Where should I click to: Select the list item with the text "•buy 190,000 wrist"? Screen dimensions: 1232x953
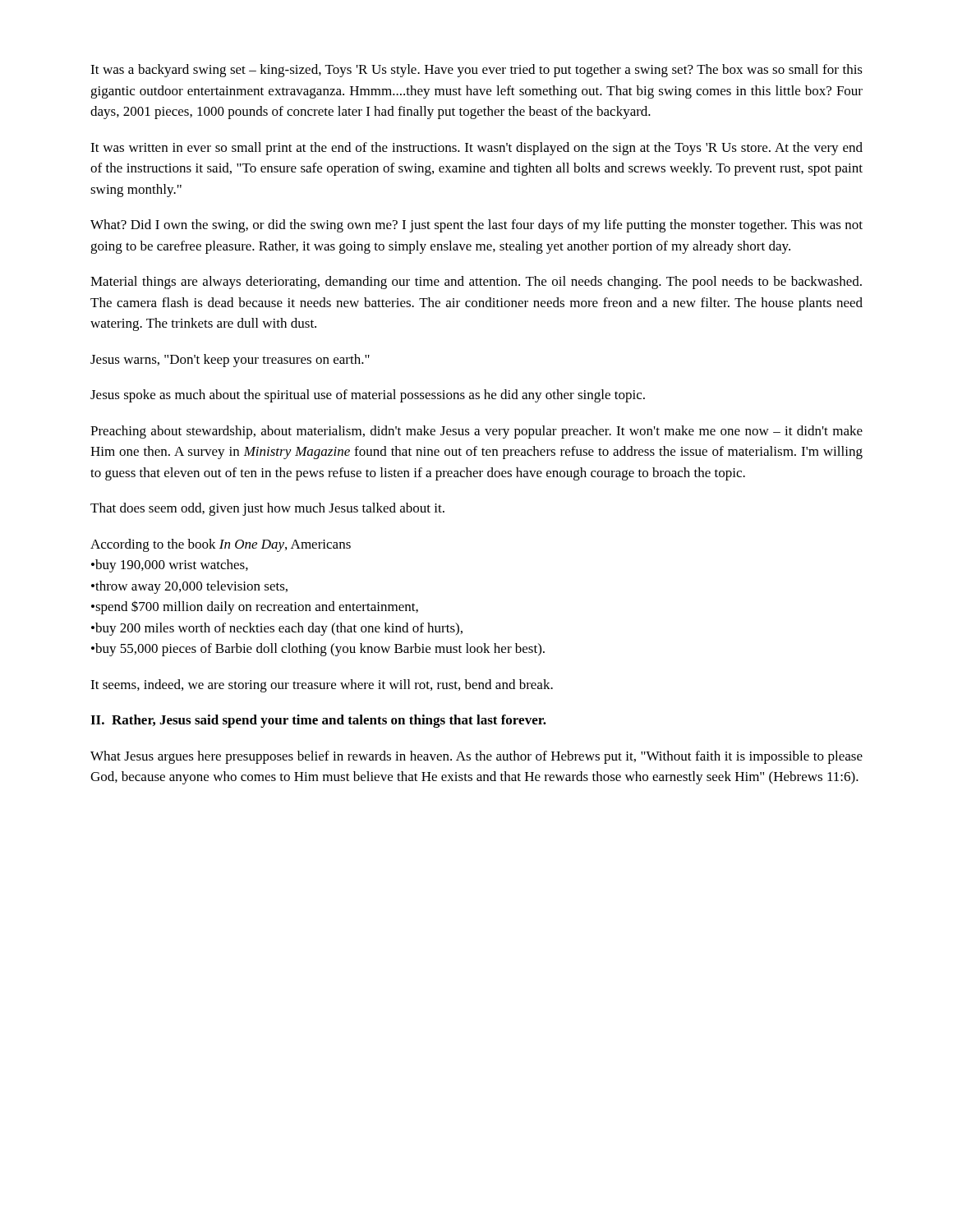click(x=169, y=565)
